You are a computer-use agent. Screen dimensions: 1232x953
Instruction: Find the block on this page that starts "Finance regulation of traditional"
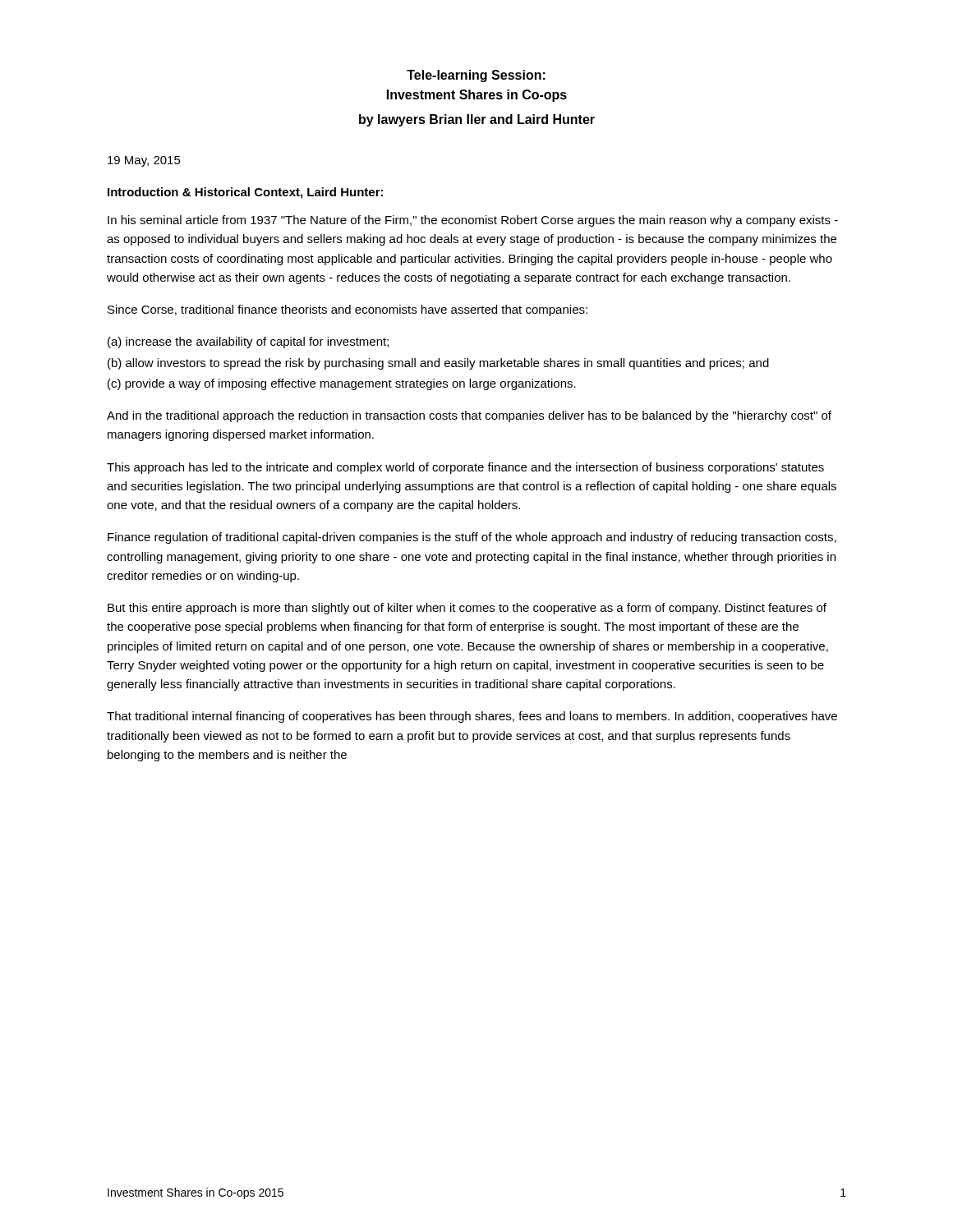(x=472, y=556)
